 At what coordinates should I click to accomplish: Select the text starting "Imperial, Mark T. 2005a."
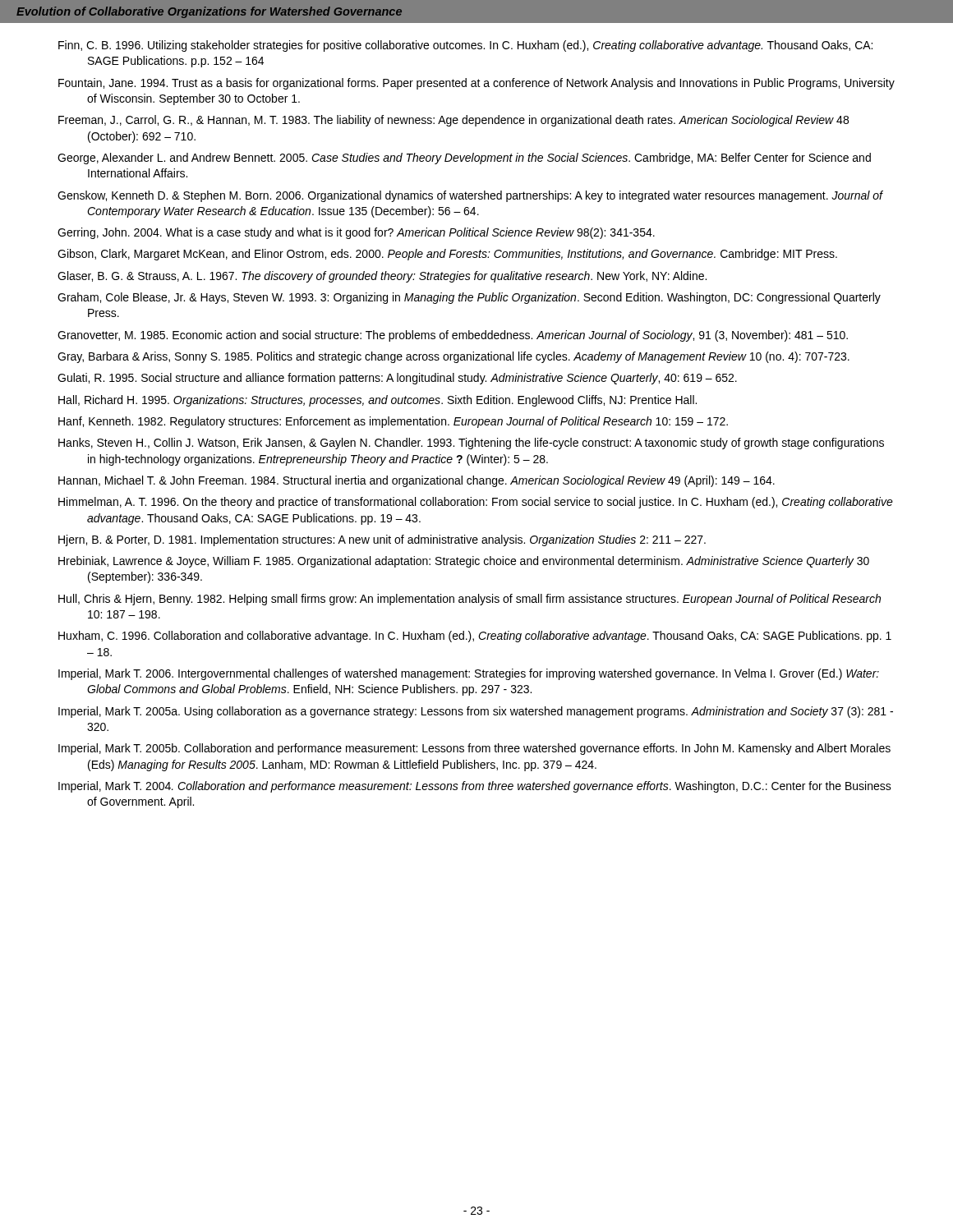pos(475,719)
